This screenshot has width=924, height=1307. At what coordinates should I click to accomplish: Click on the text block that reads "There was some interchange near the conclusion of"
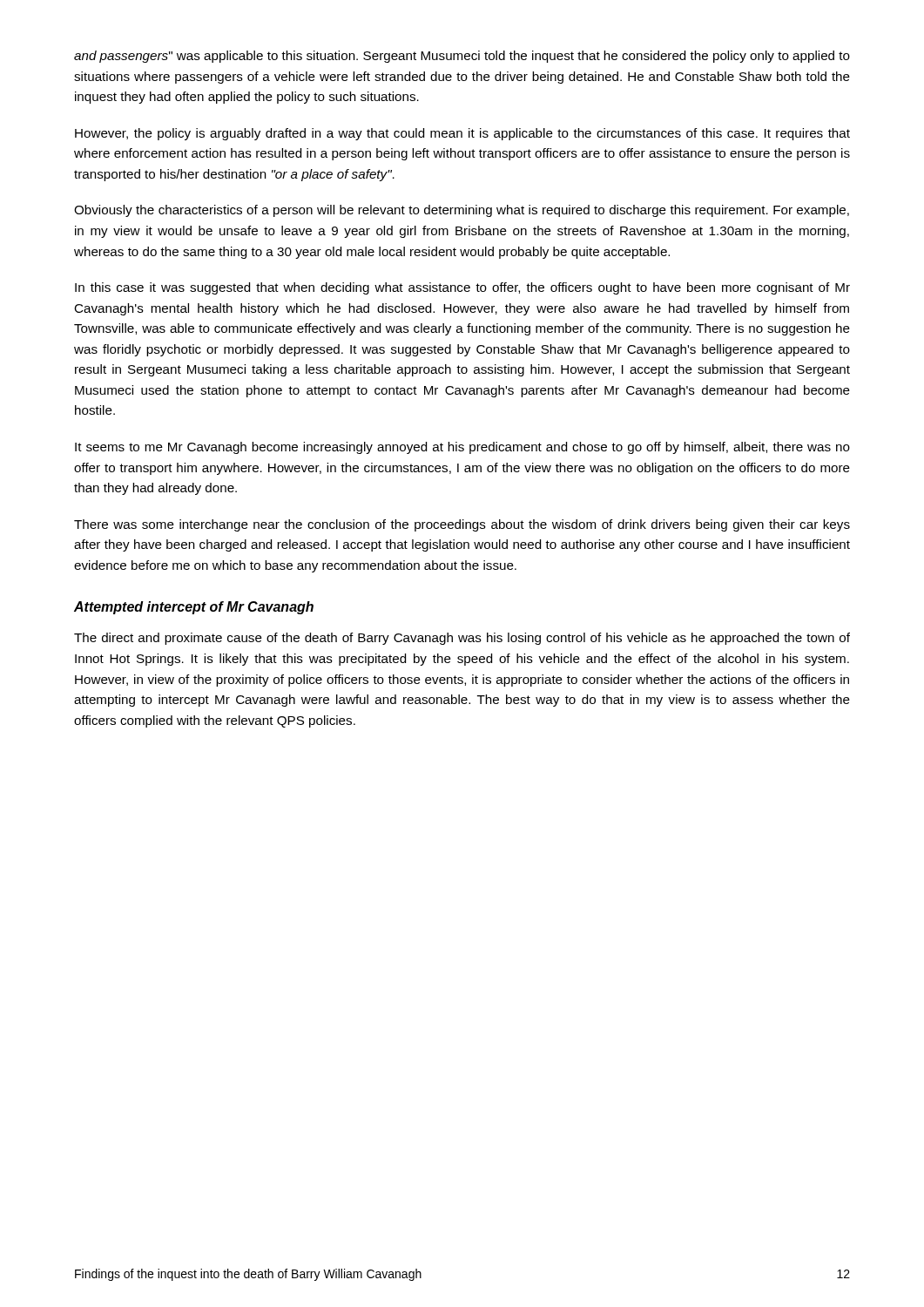tap(462, 544)
